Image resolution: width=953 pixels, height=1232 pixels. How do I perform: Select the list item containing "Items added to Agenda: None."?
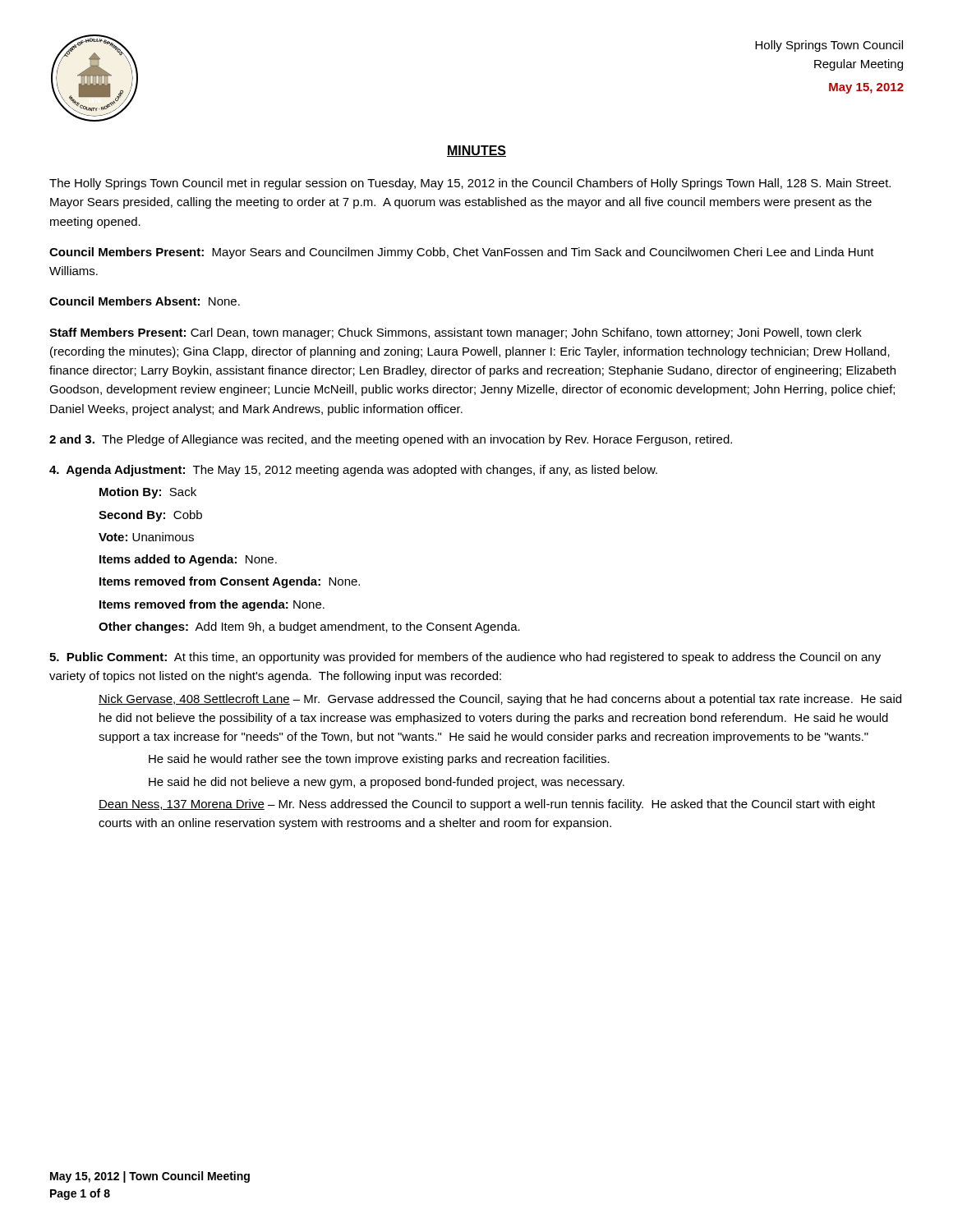(x=188, y=559)
